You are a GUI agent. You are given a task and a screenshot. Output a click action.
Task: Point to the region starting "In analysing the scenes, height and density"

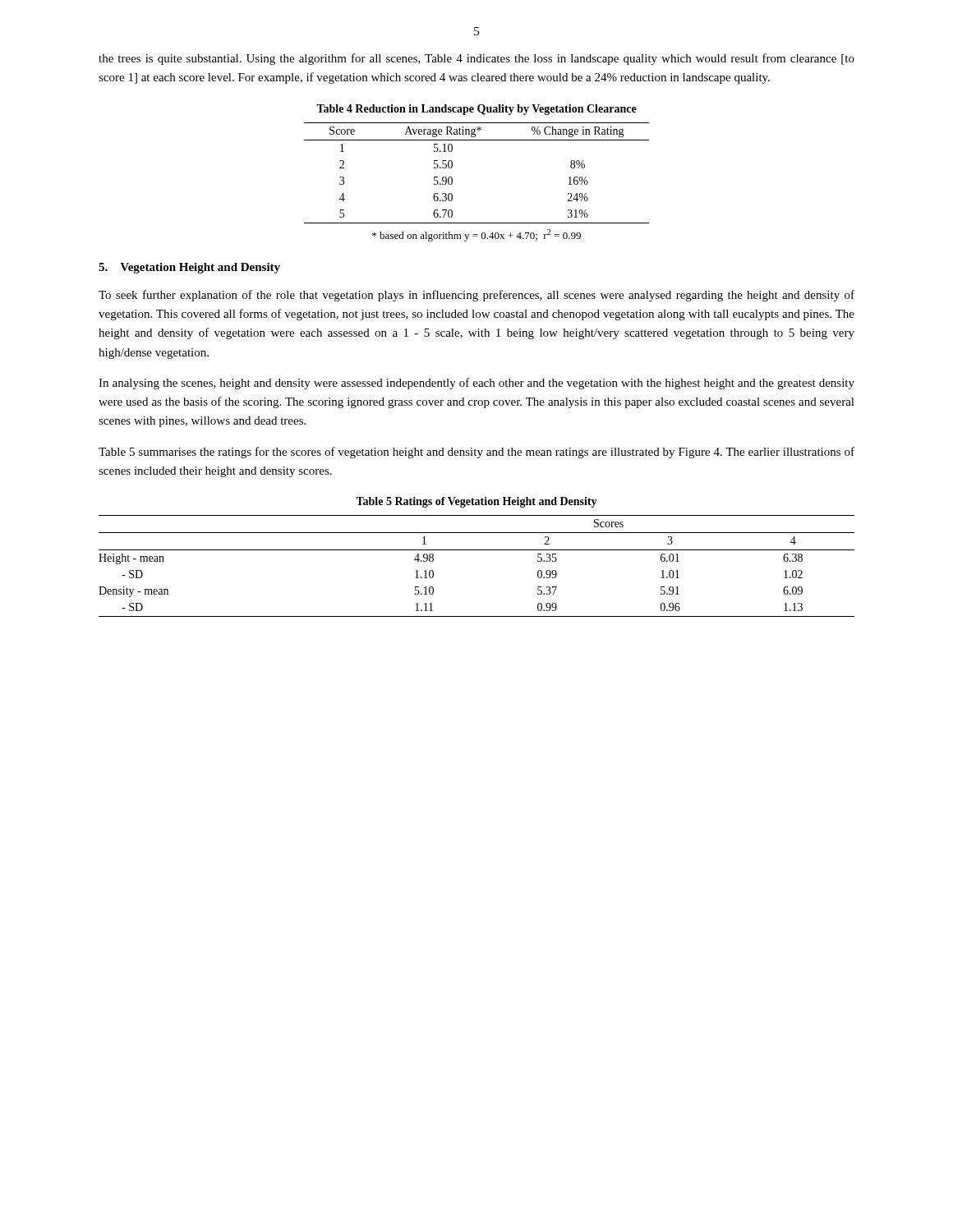[x=476, y=402]
